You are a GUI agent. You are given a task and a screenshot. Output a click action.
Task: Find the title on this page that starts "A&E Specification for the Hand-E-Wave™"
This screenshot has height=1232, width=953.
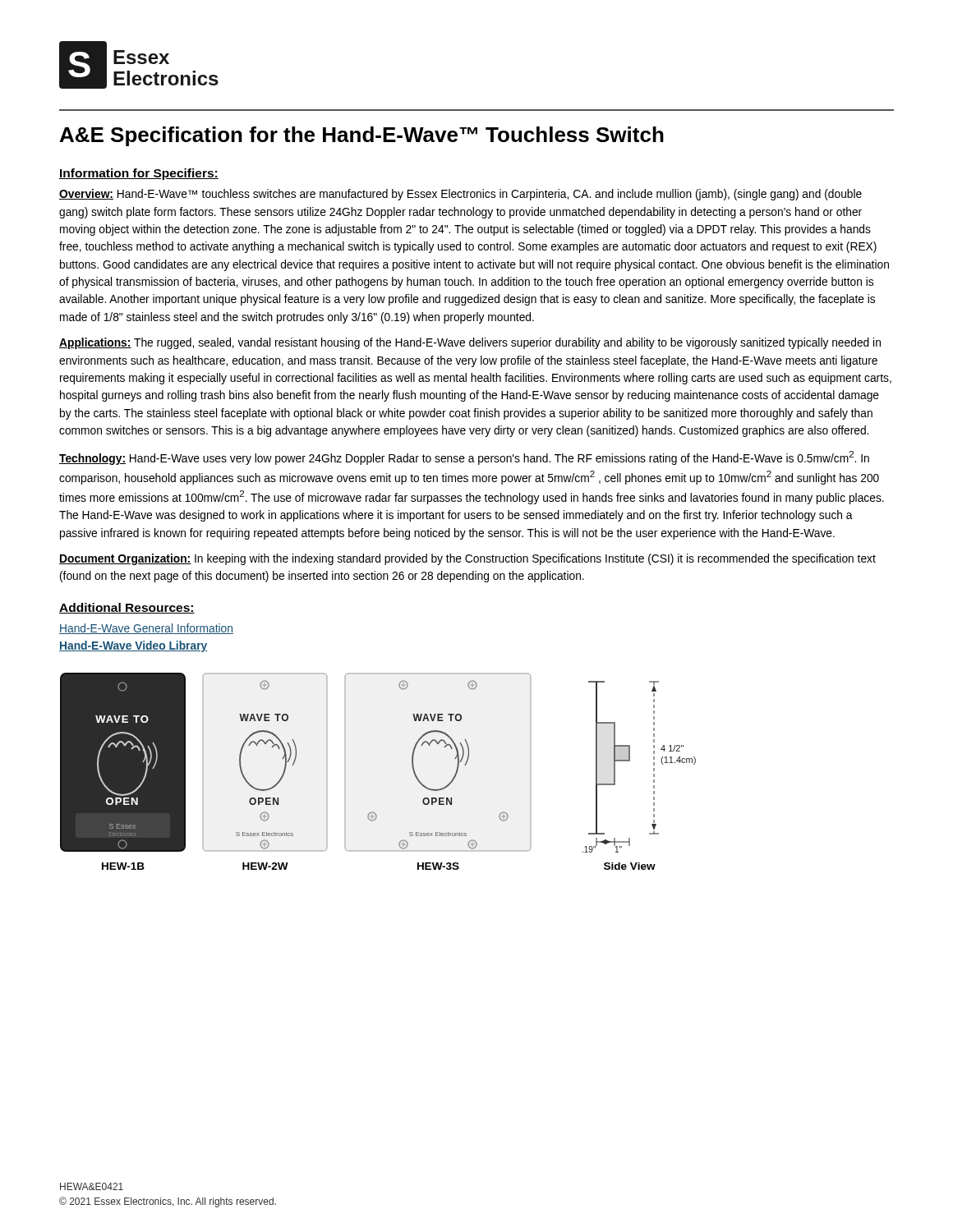point(362,135)
